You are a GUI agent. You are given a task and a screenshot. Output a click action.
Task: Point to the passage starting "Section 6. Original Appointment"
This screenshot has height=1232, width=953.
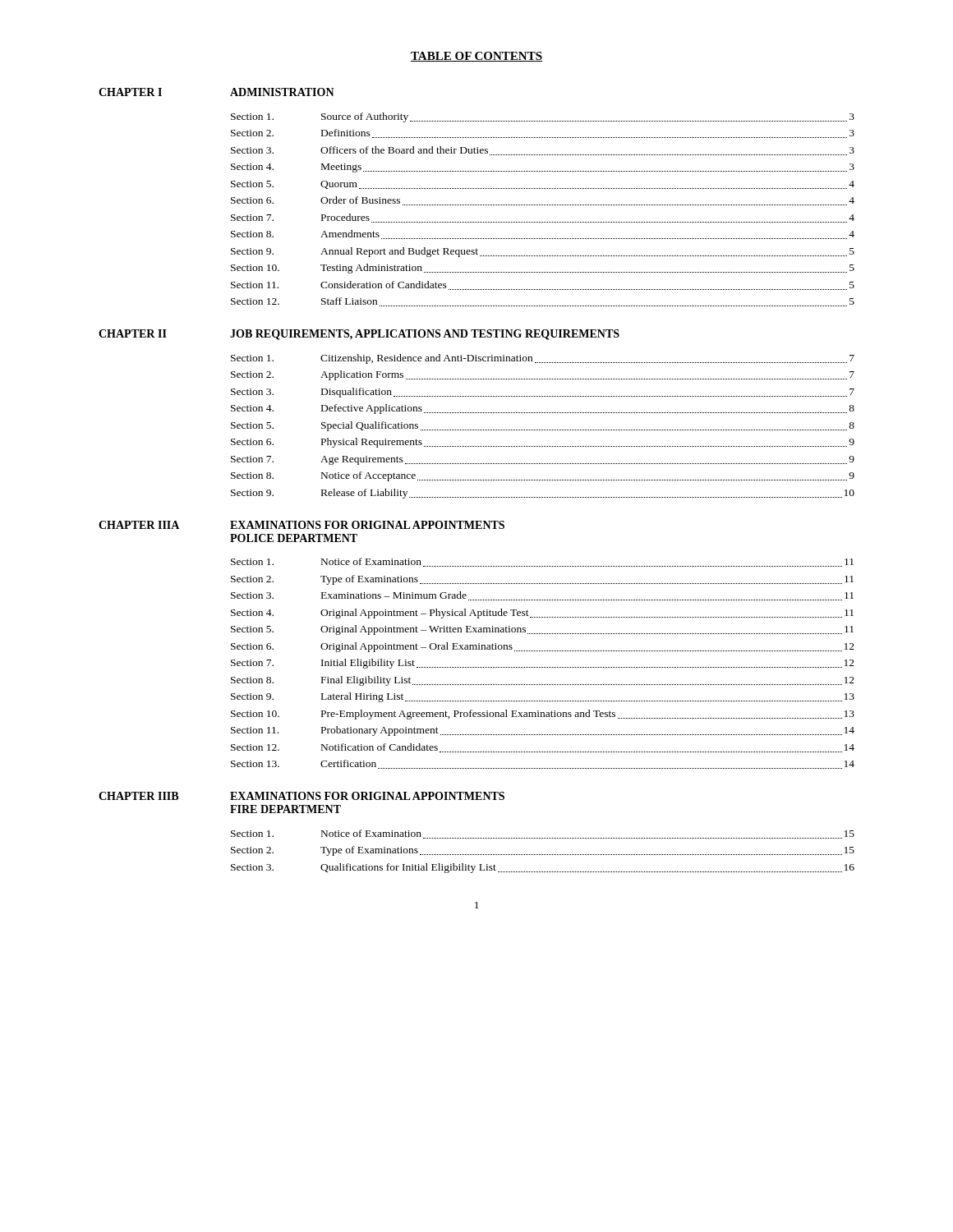pyautogui.click(x=542, y=645)
